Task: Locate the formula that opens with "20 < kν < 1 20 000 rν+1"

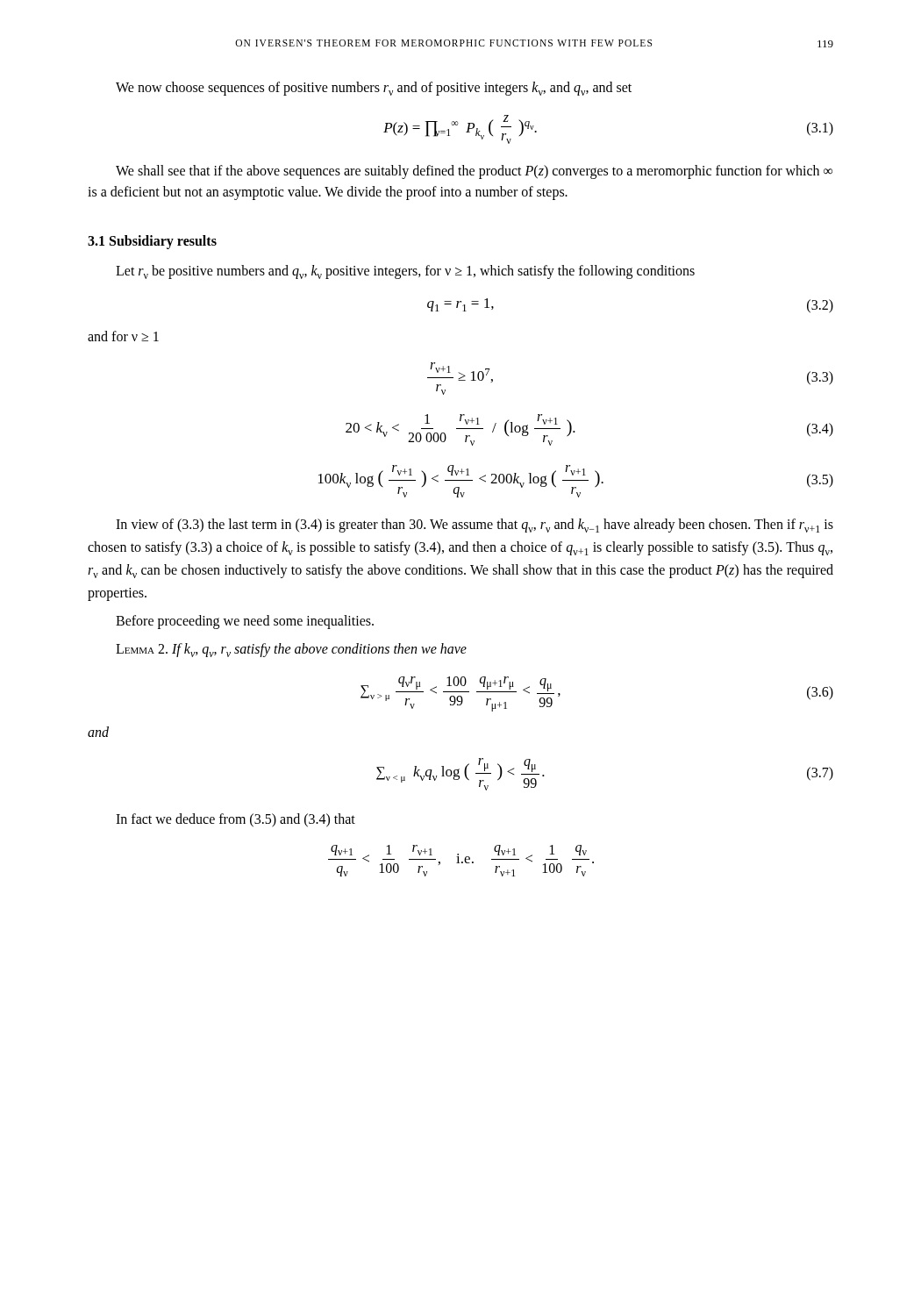Action: click(460, 429)
